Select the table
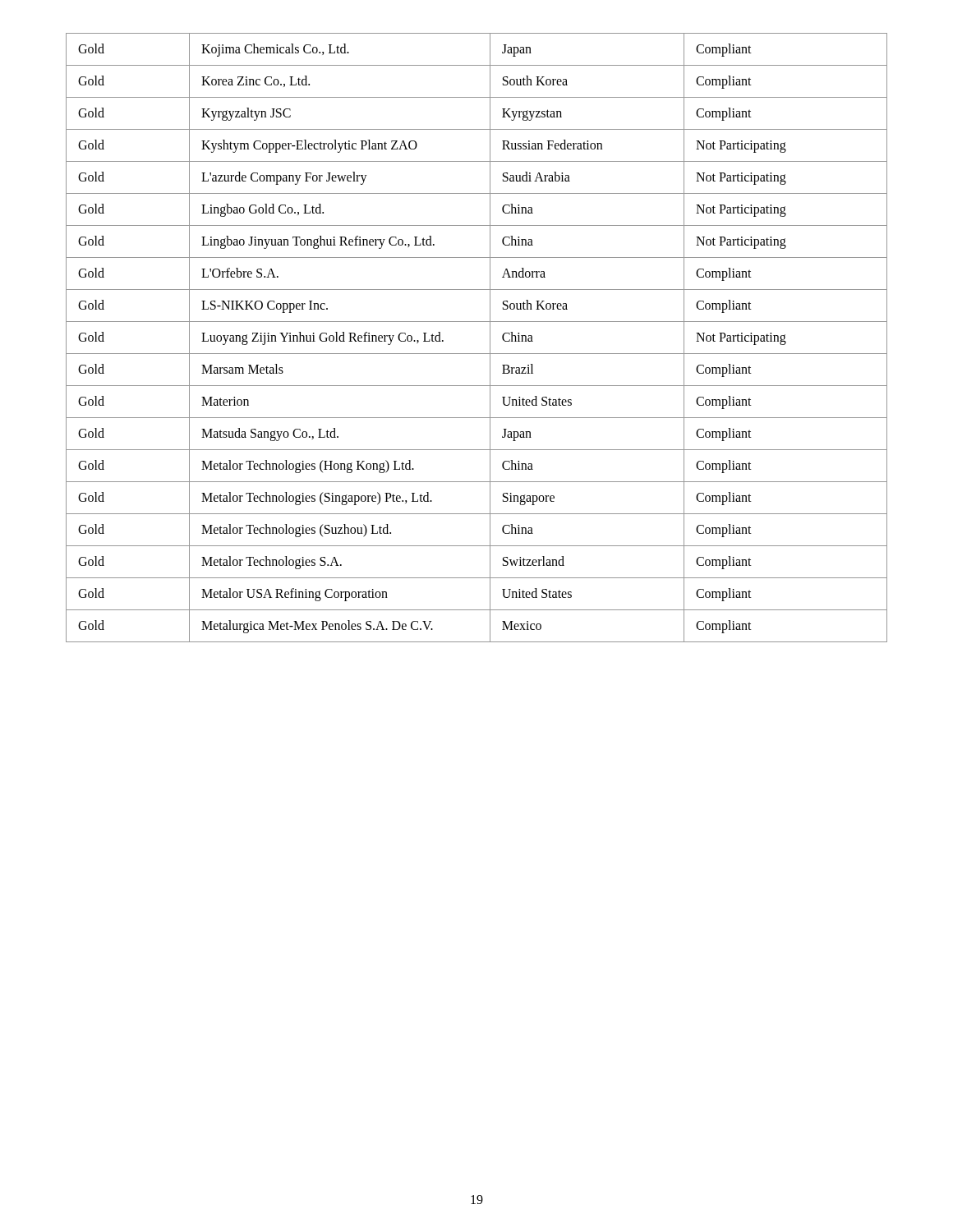 coord(476,338)
